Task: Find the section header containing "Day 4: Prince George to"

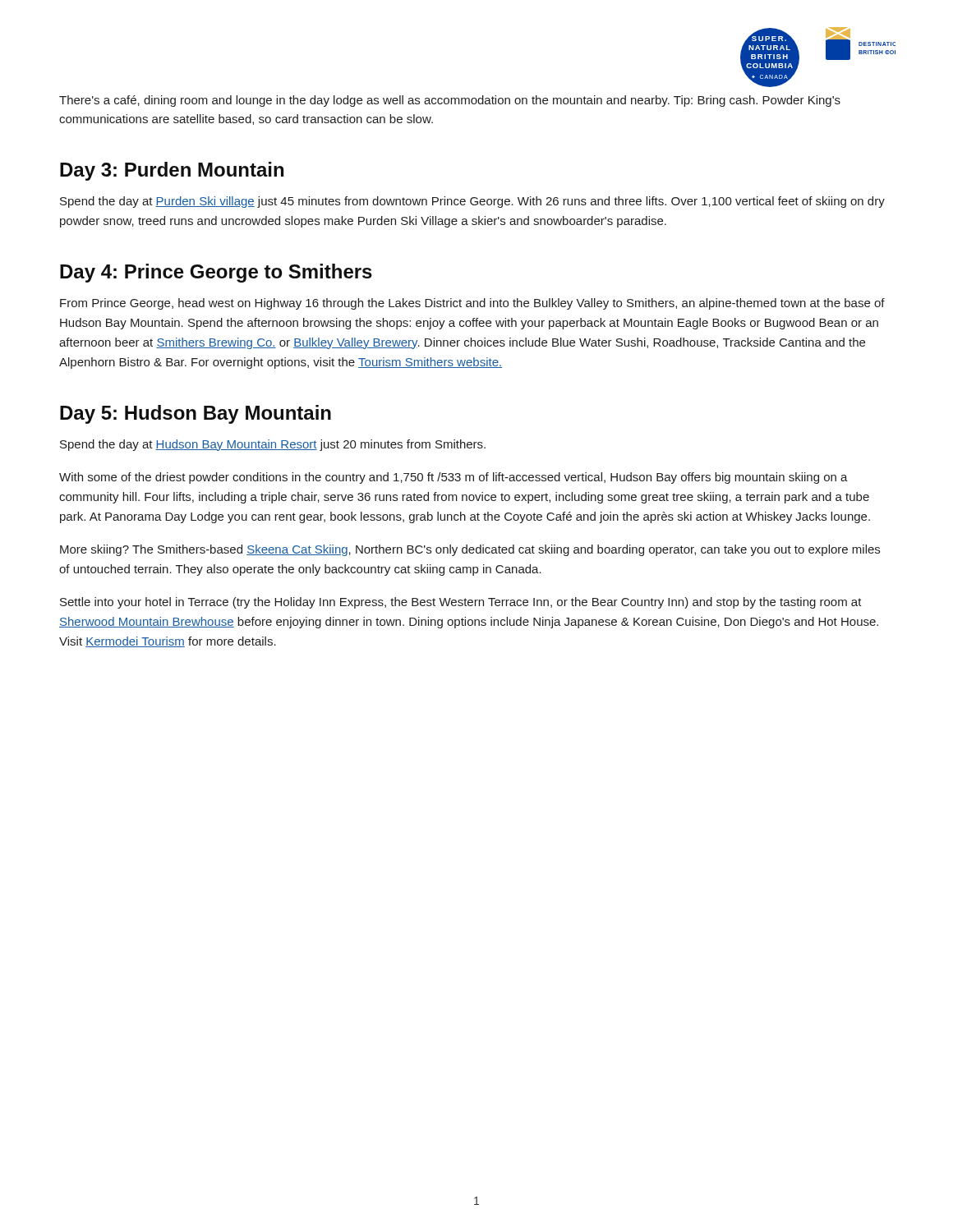Action: [x=216, y=271]
